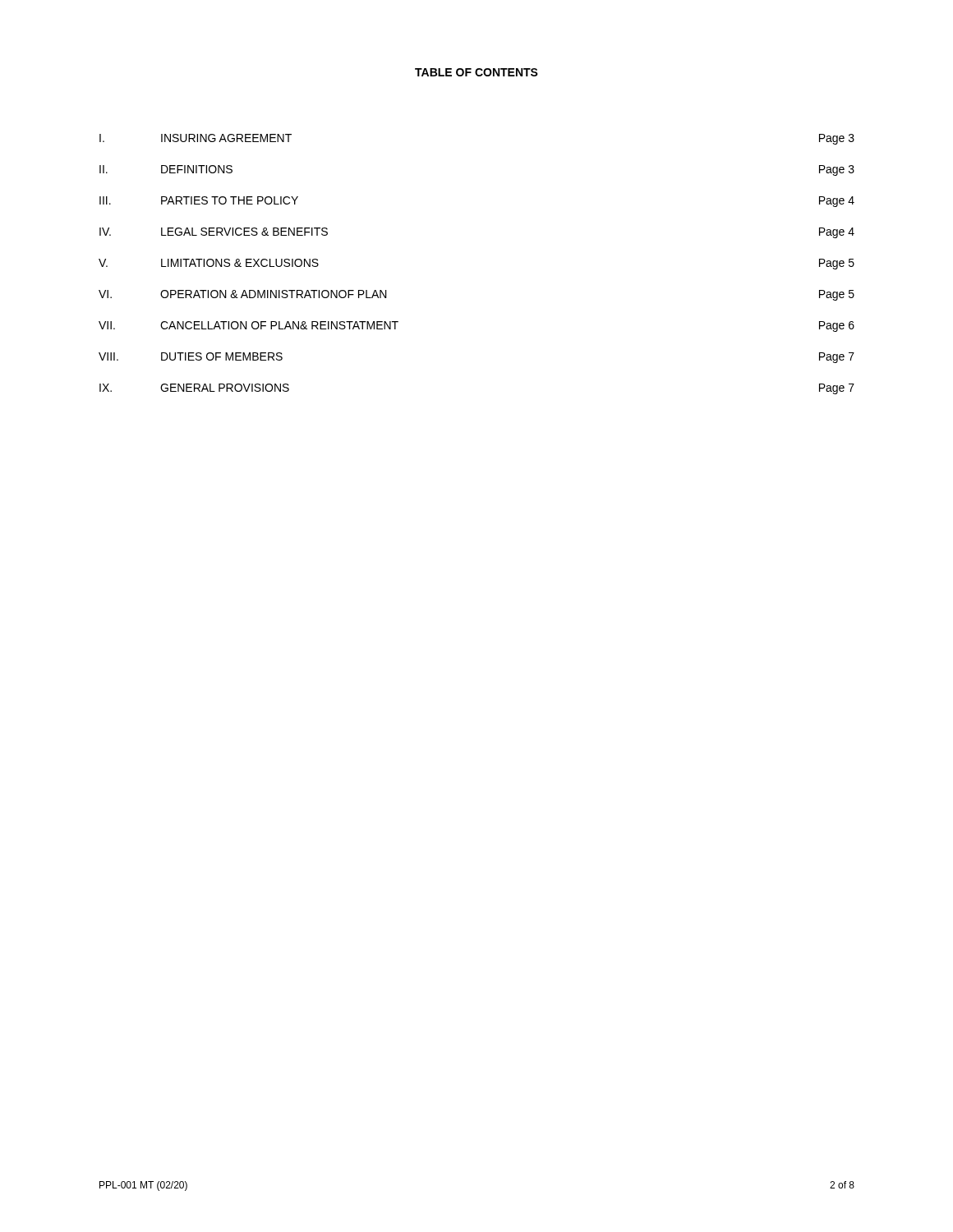Navigate to the text block starting "TABLE OF CONTENTS"
953x1232 pixels.
(x=476, y=72)
